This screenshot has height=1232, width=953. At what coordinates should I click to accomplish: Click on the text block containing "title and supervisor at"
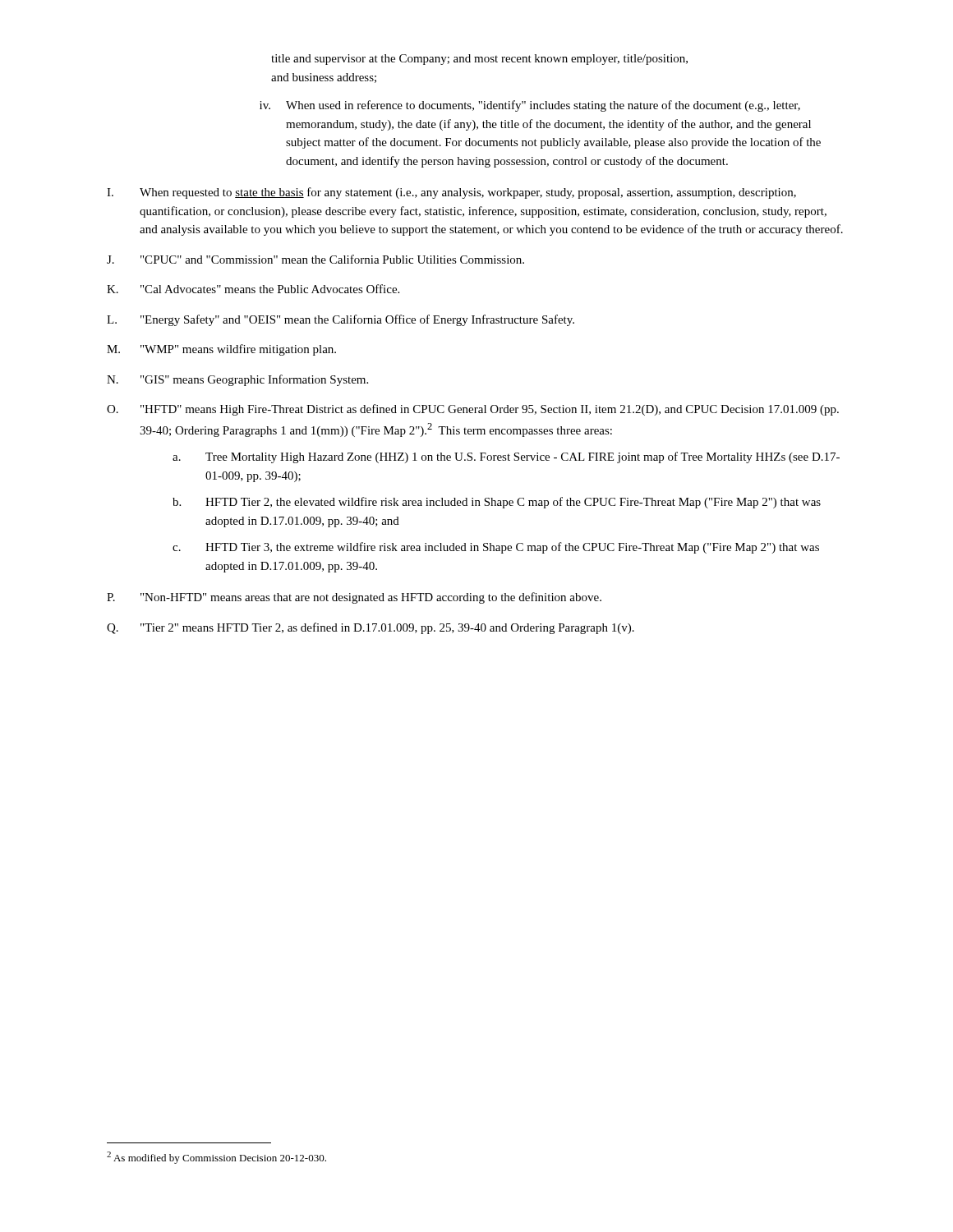tap(480, 68)
